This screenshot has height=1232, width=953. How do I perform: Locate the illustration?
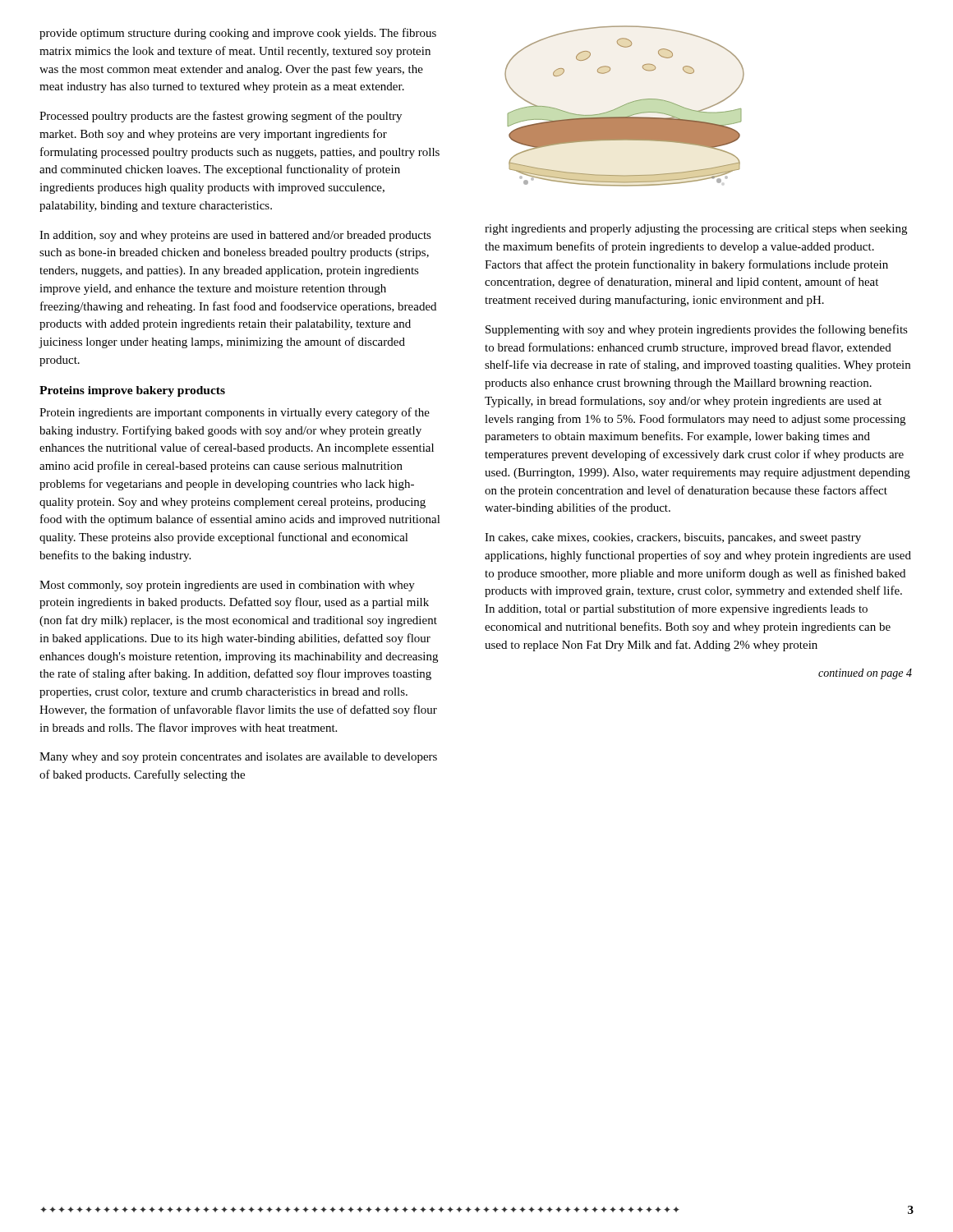click(698, 117)
